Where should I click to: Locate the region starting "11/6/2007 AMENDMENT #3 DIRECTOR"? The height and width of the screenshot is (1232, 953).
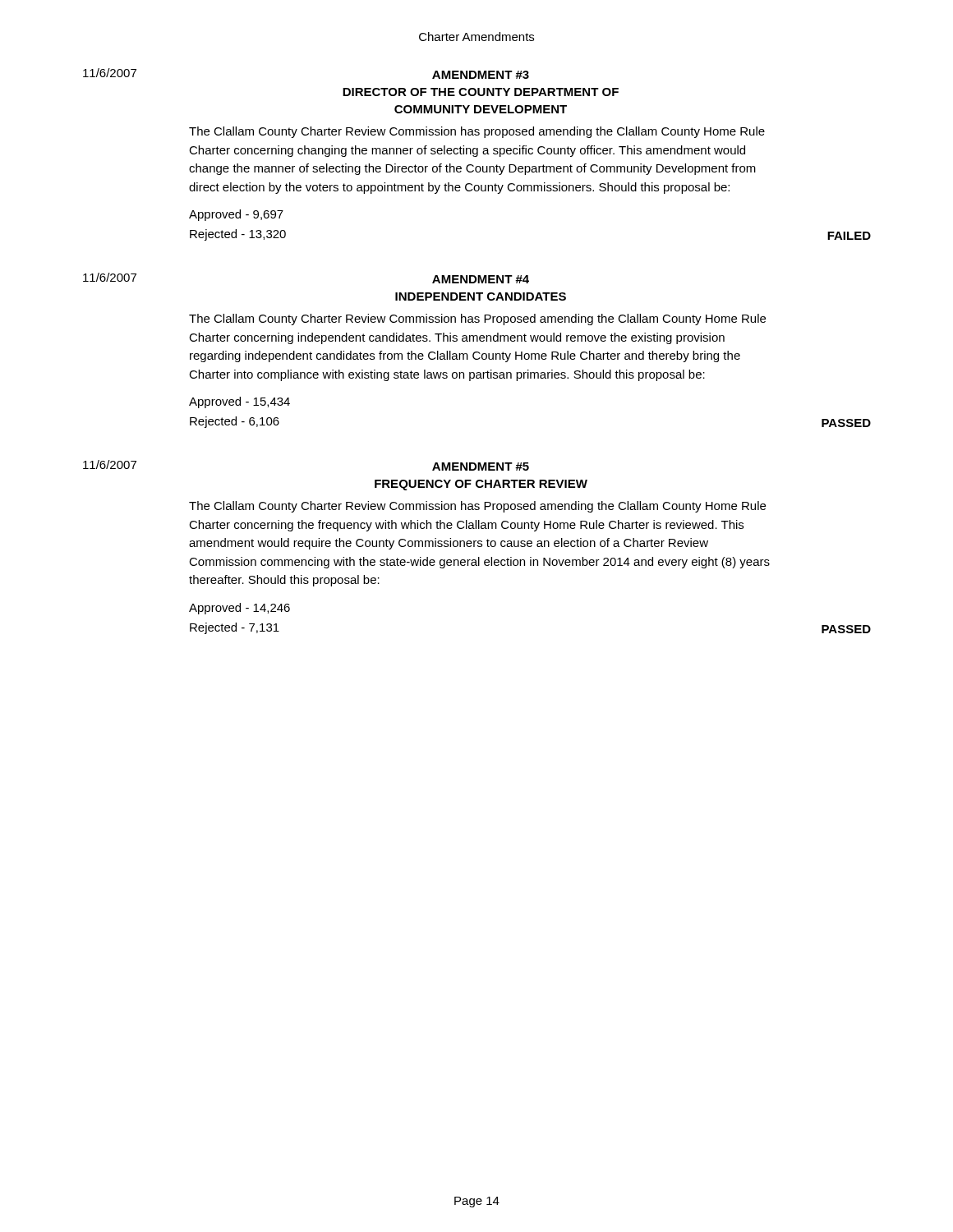[x=476, y=155]
